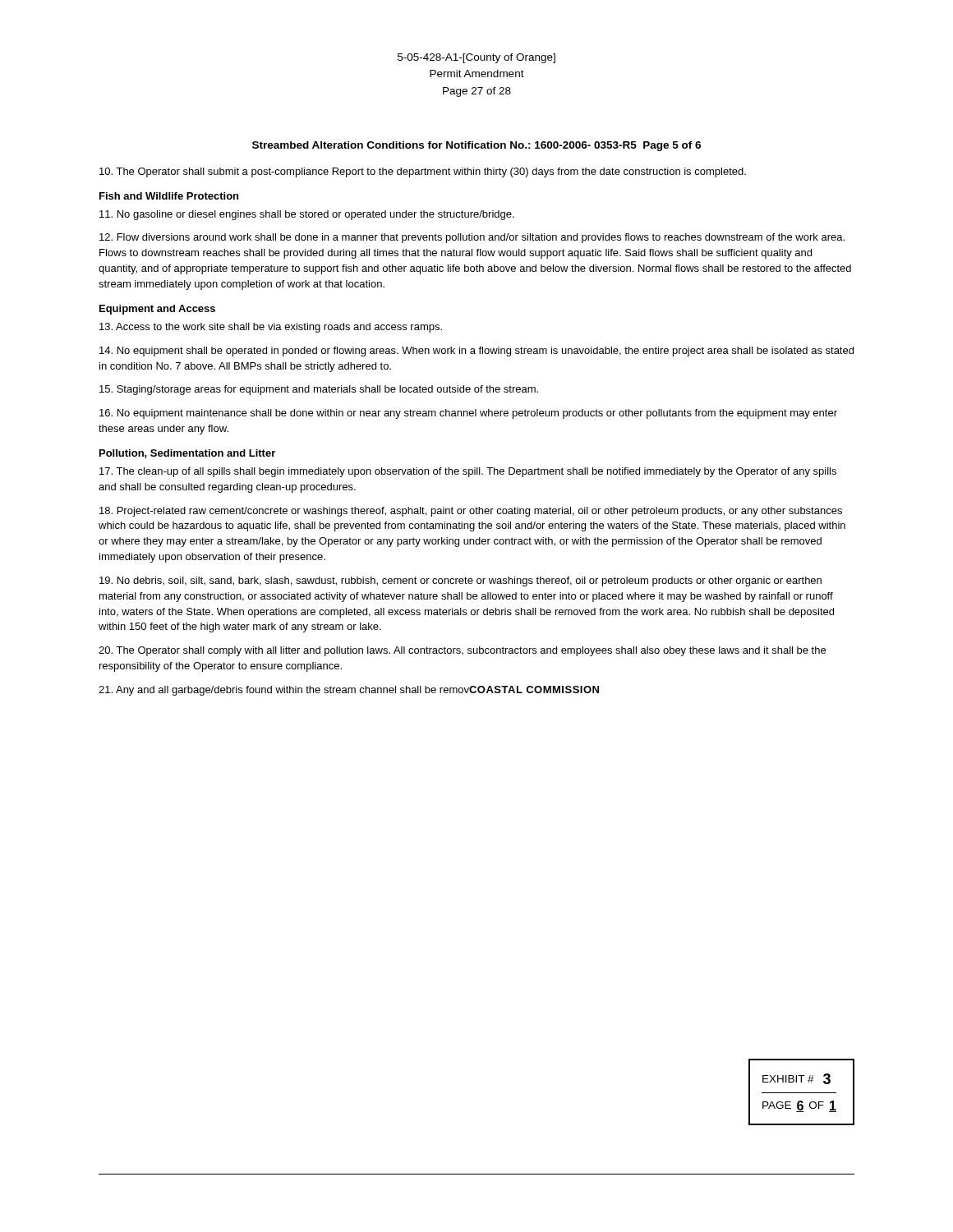Point to the block starting "No debris, soil, silt, sand, bark,"
This screenshot has height=1232, width=953.
coord(467,603)
